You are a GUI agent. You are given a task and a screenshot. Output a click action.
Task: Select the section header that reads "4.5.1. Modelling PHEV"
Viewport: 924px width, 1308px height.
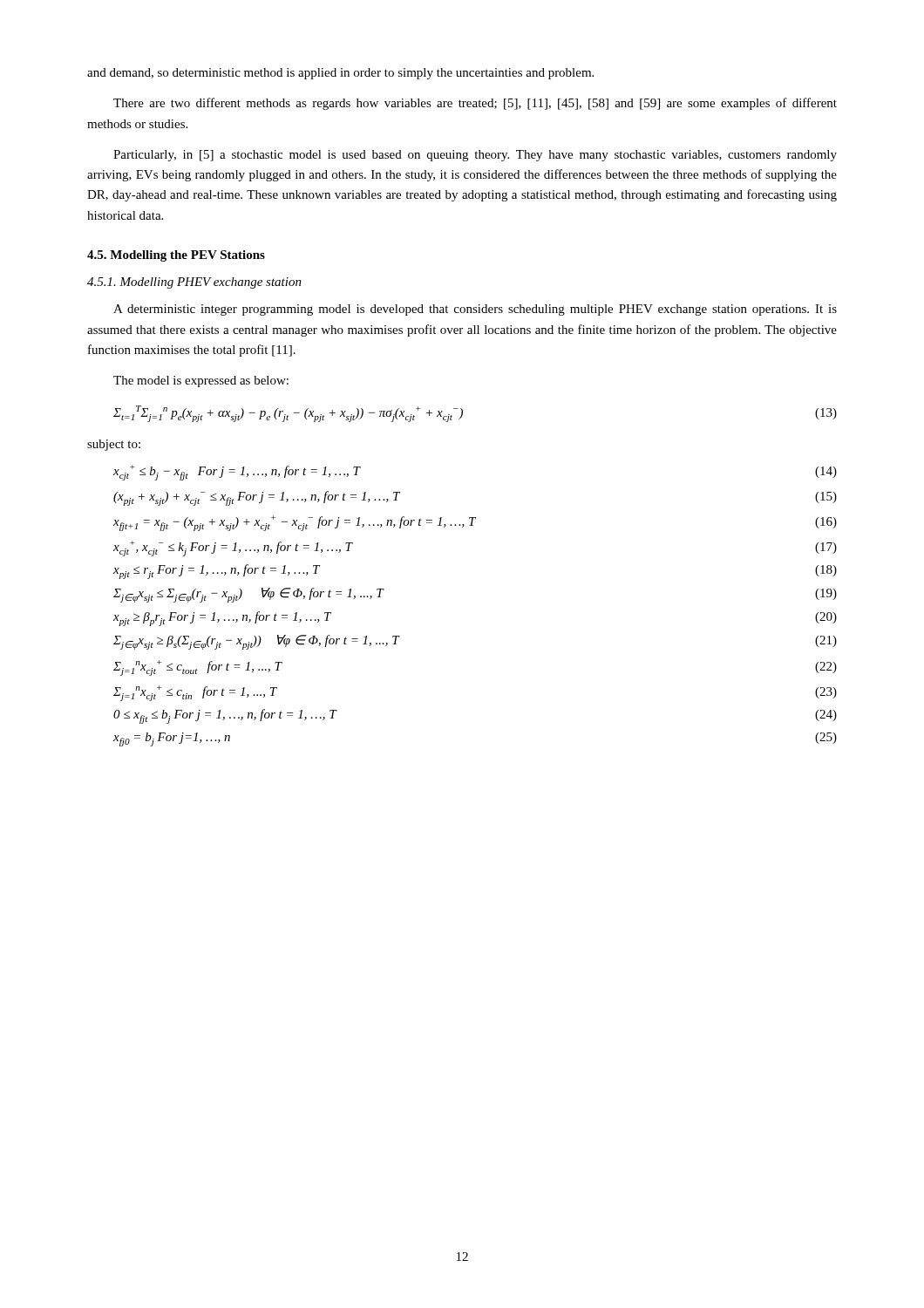pyautogui.click(x=194, y=283)
